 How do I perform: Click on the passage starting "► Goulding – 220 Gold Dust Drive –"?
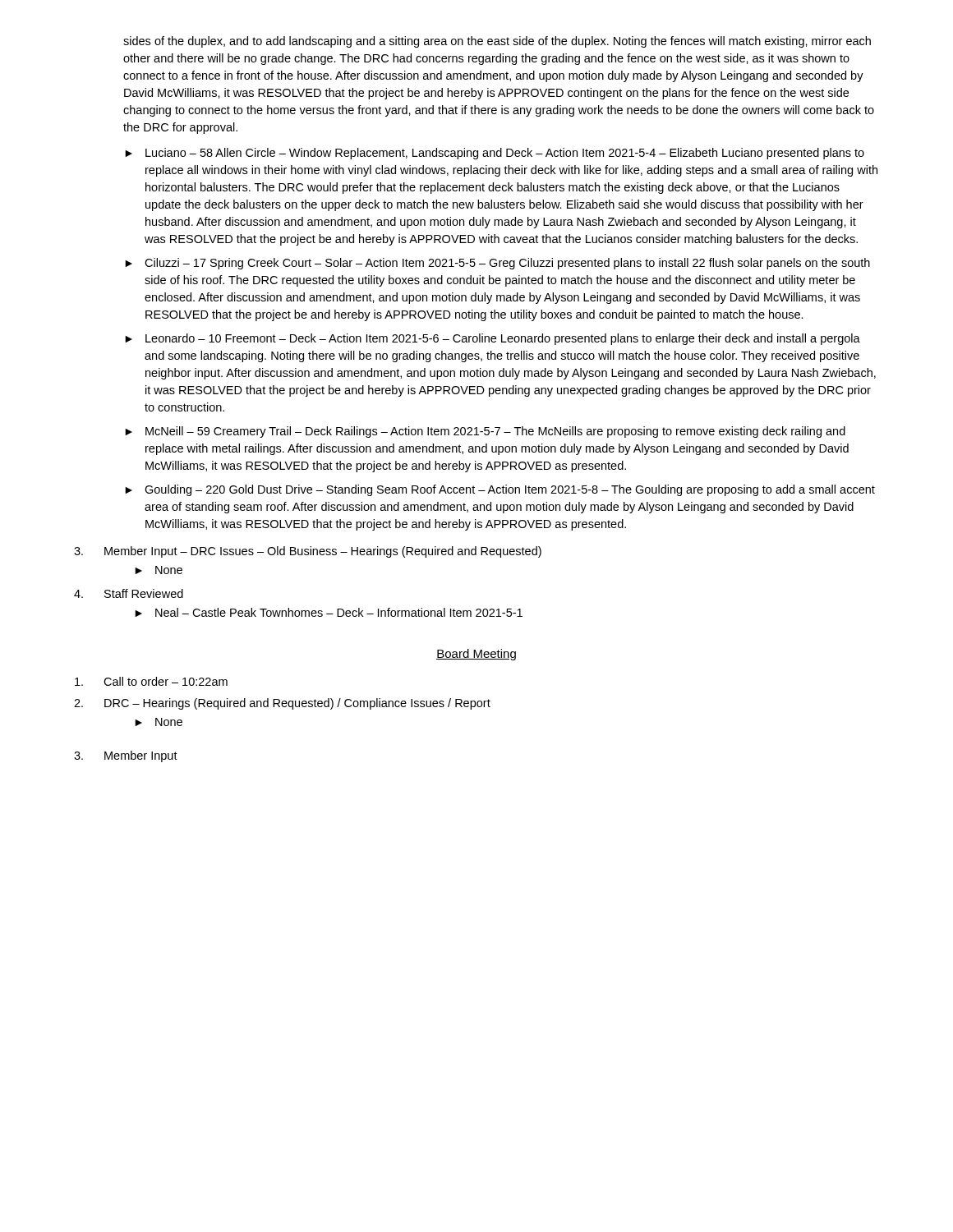click(x=501, y=507)
